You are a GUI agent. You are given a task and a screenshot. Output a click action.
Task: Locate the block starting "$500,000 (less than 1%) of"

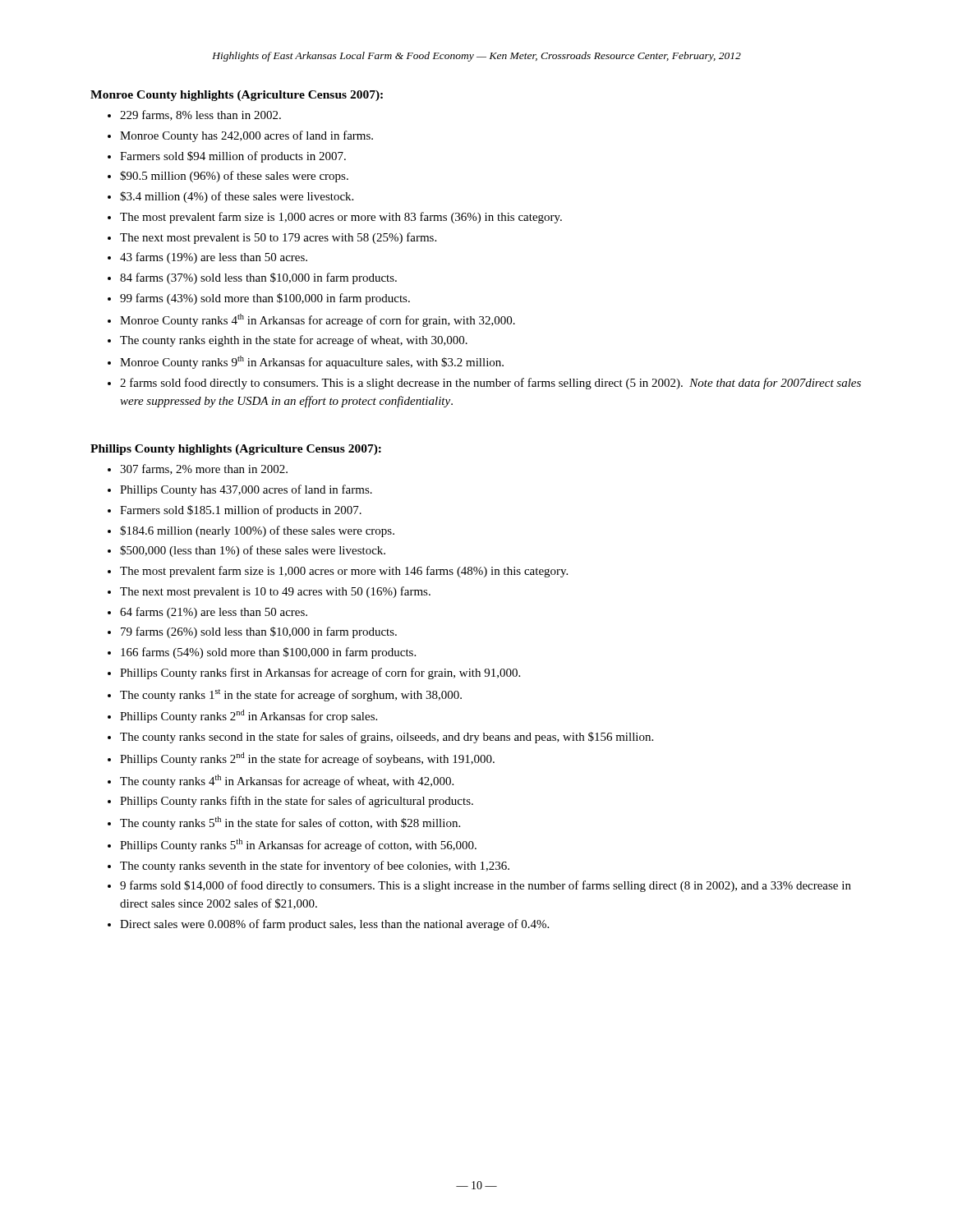[x=253, y=551]
